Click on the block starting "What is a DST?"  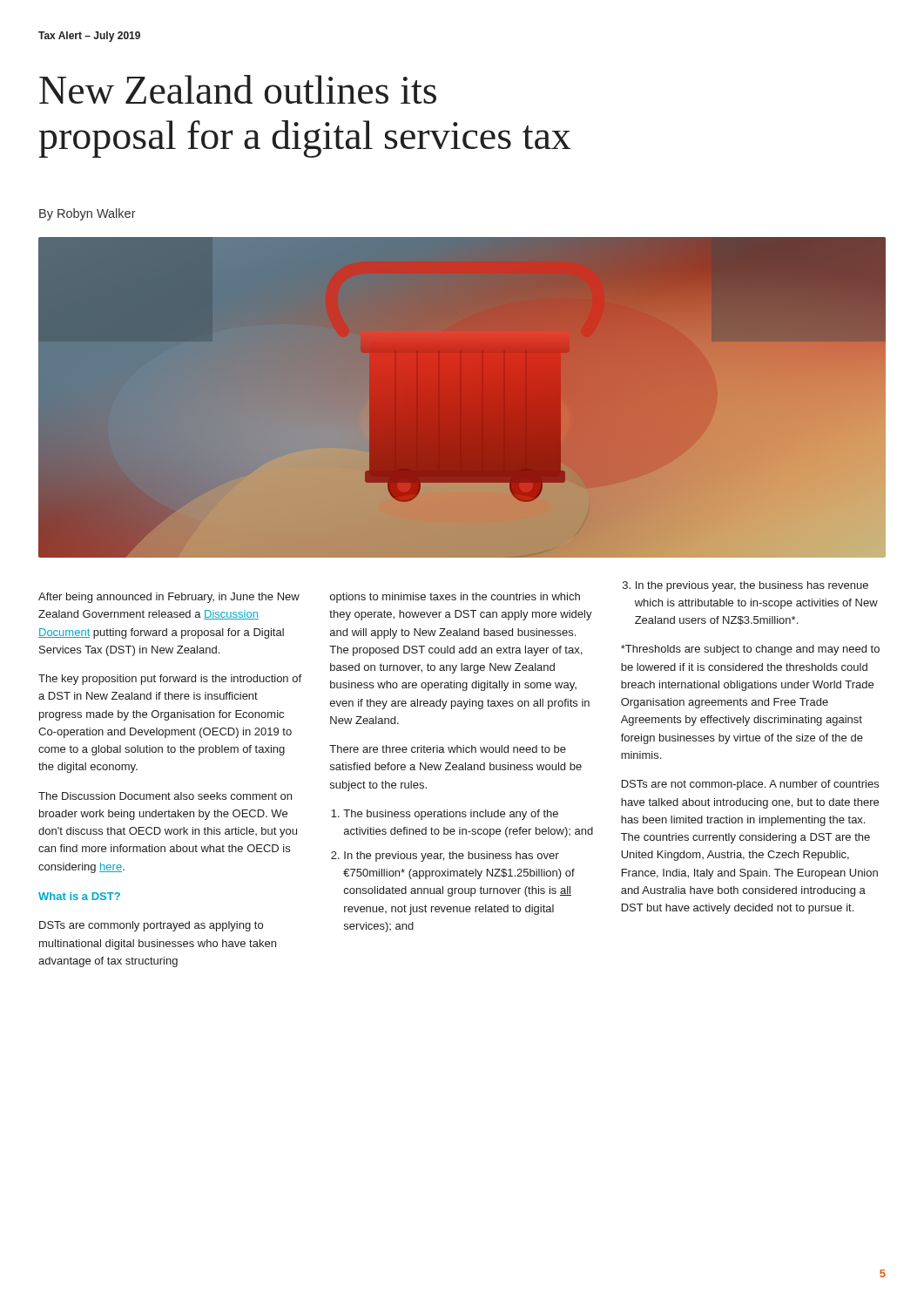[80, 896]
